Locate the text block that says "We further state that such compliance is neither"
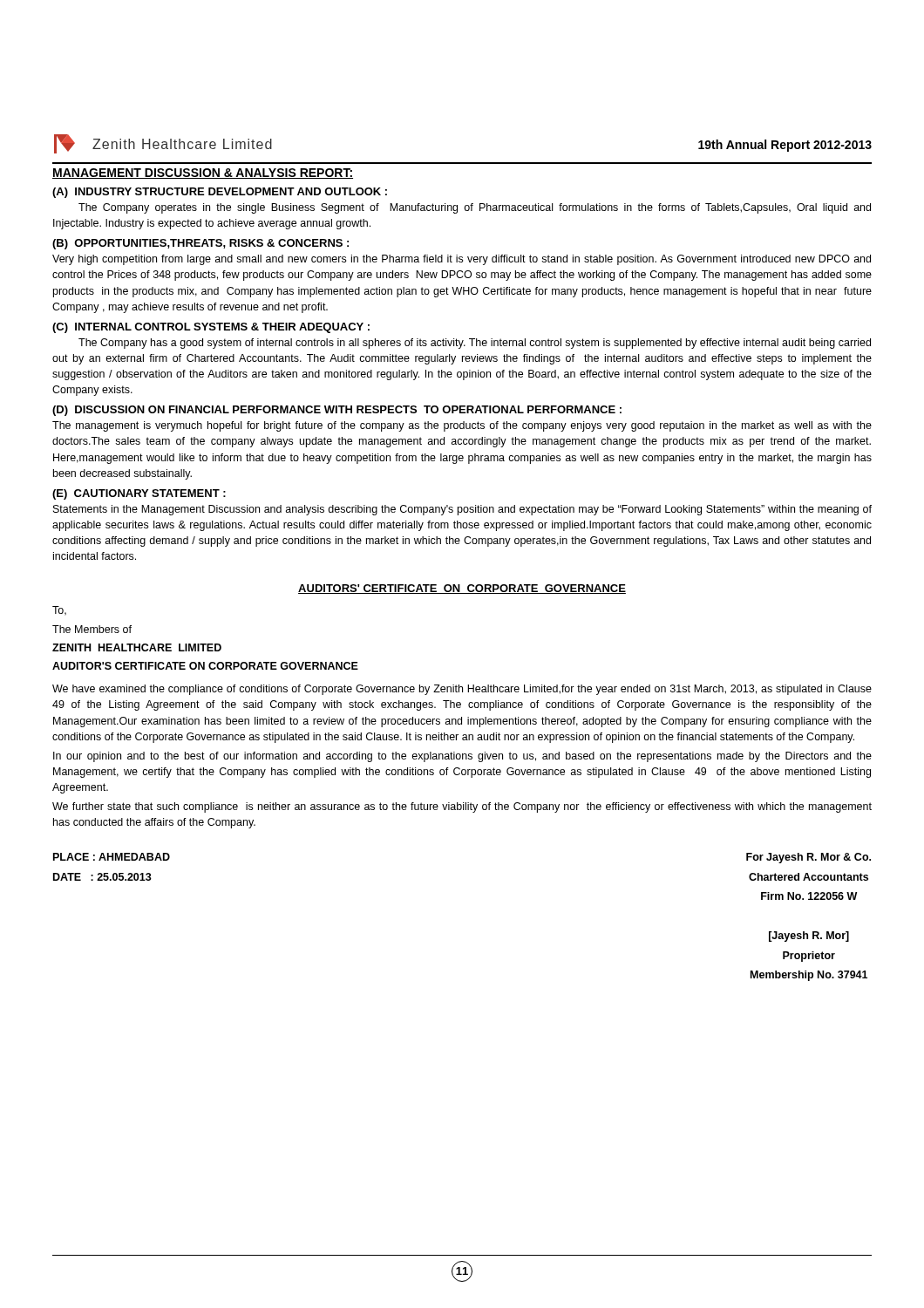 tap(462, 815)
